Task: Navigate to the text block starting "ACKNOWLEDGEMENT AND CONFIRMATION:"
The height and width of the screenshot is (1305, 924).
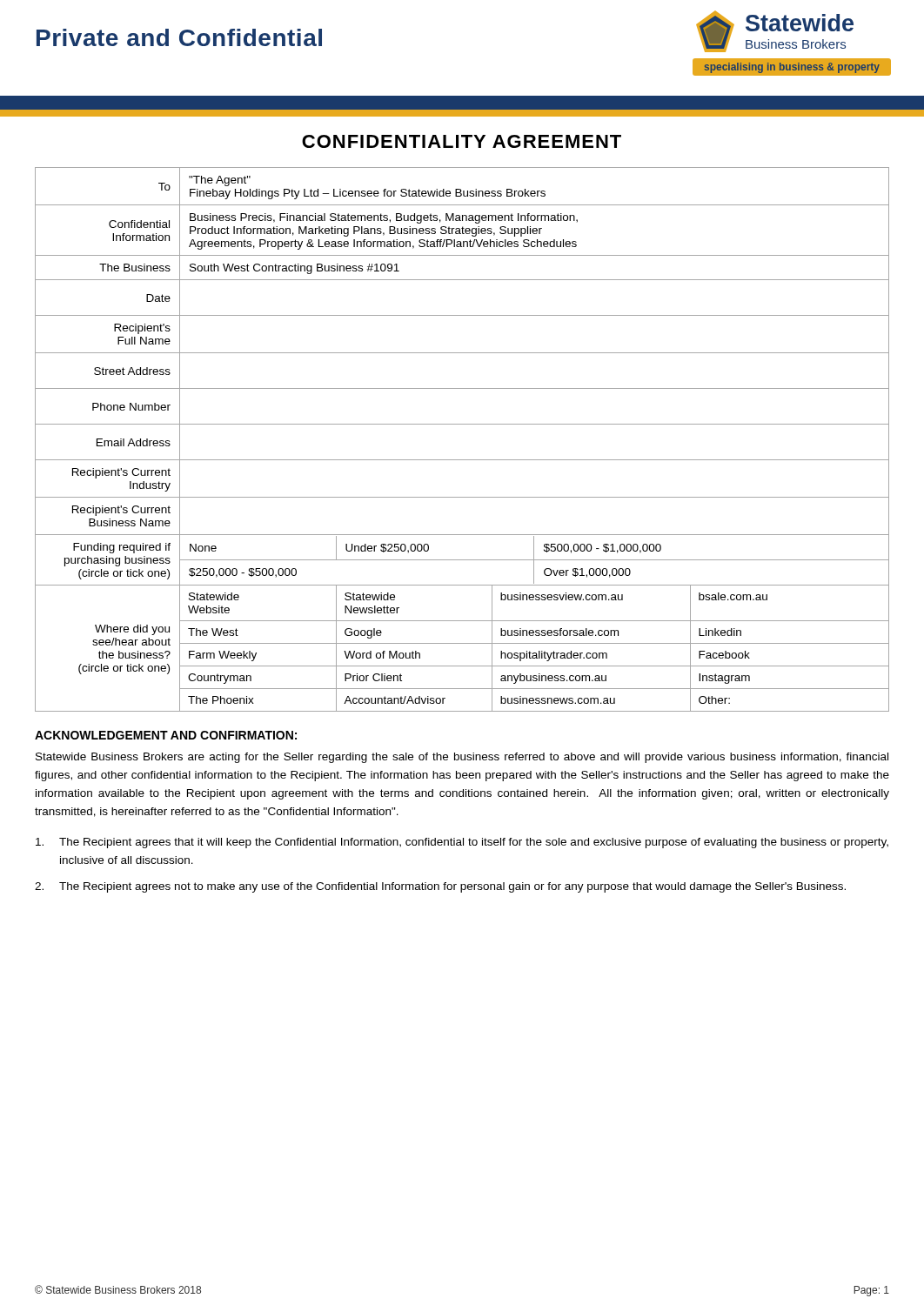Action: 166,735
